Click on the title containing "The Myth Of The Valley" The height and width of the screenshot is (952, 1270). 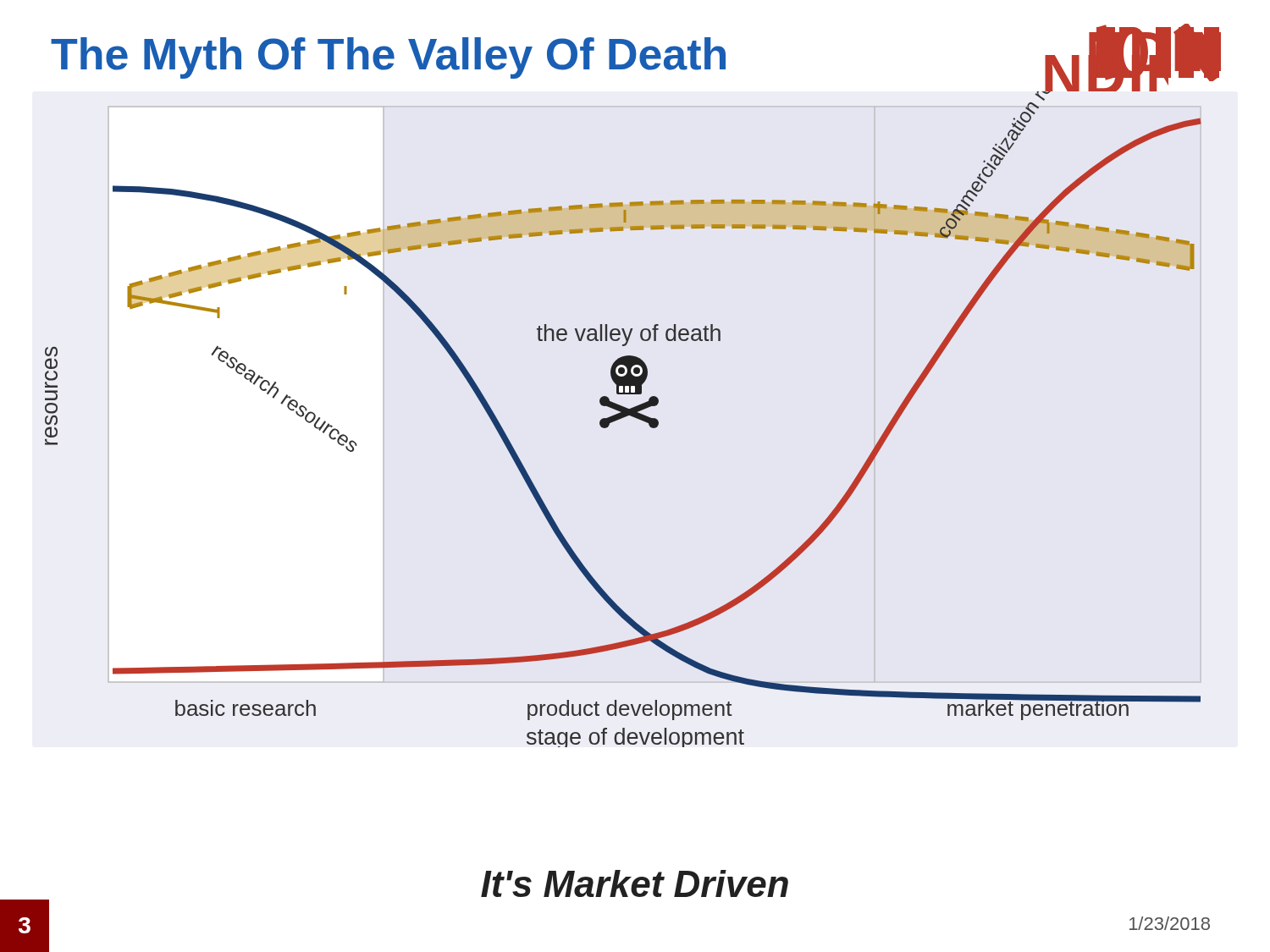point(390,54)
